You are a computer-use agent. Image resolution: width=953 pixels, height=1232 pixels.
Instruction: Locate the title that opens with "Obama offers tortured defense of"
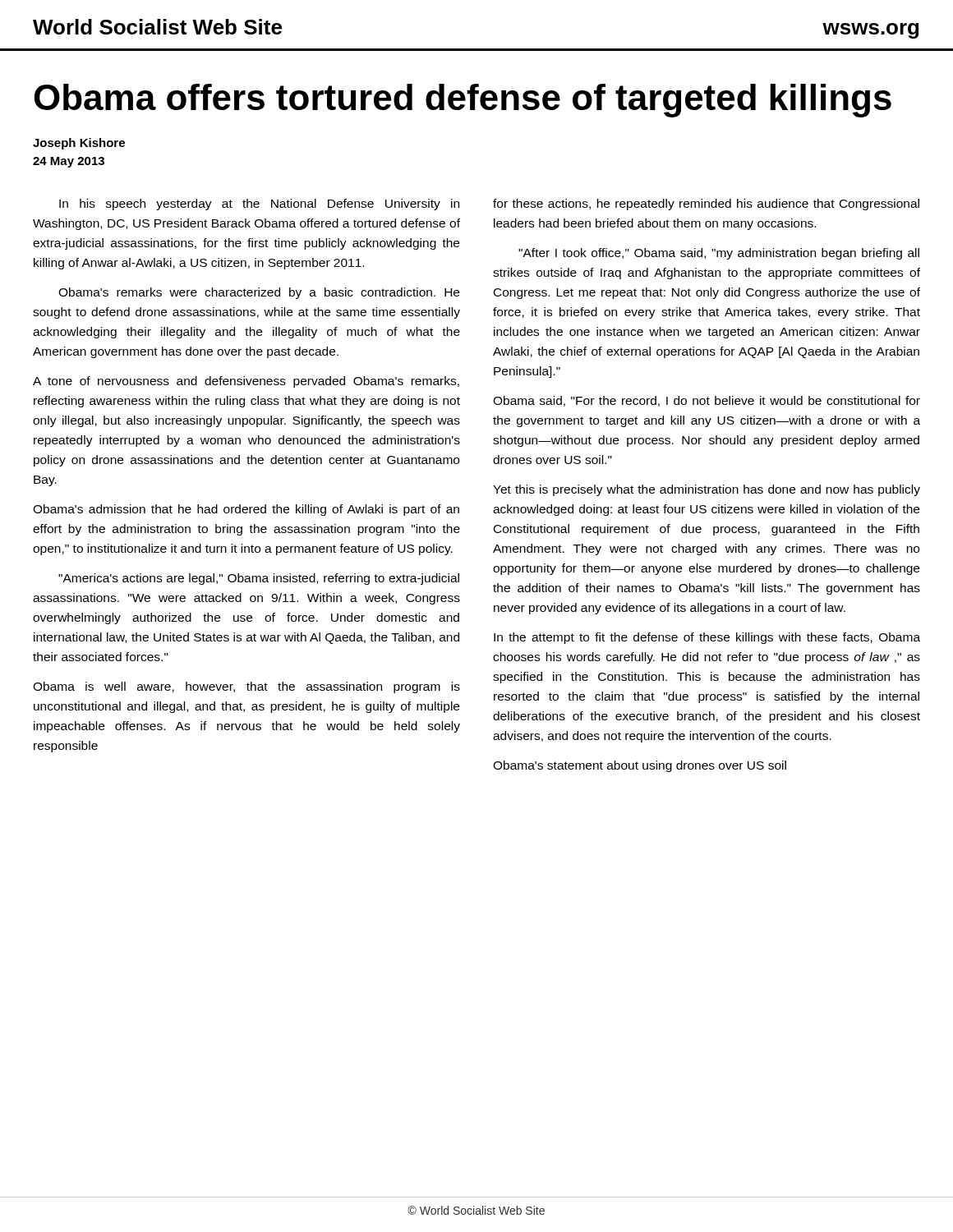tap(476, 98)
